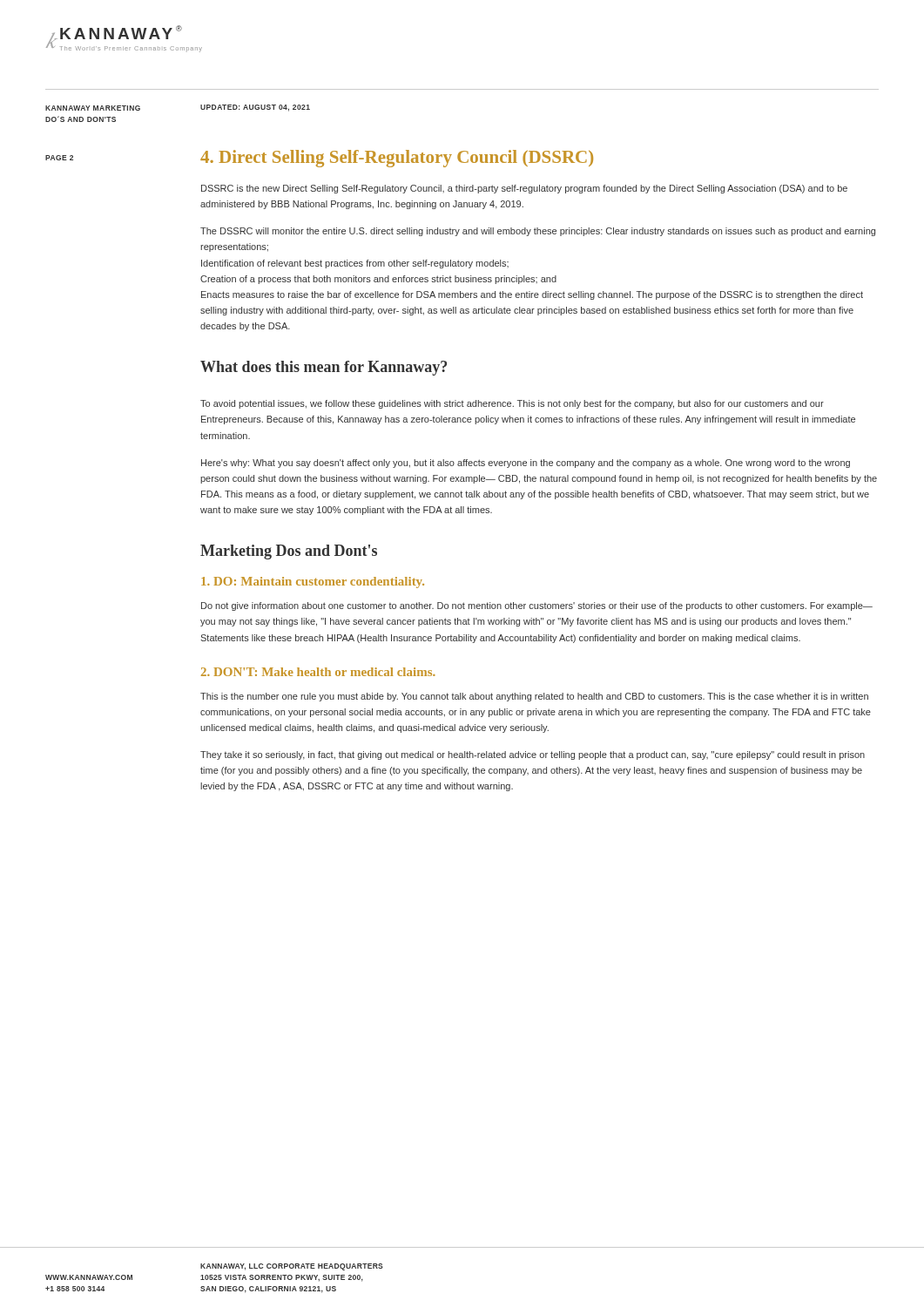The height and width of the screenshot is (1307, 924).
Task: Point to the text starting "The DSSRC will monitor the entire U.S. direct"
Action: [x=538, y=279]
